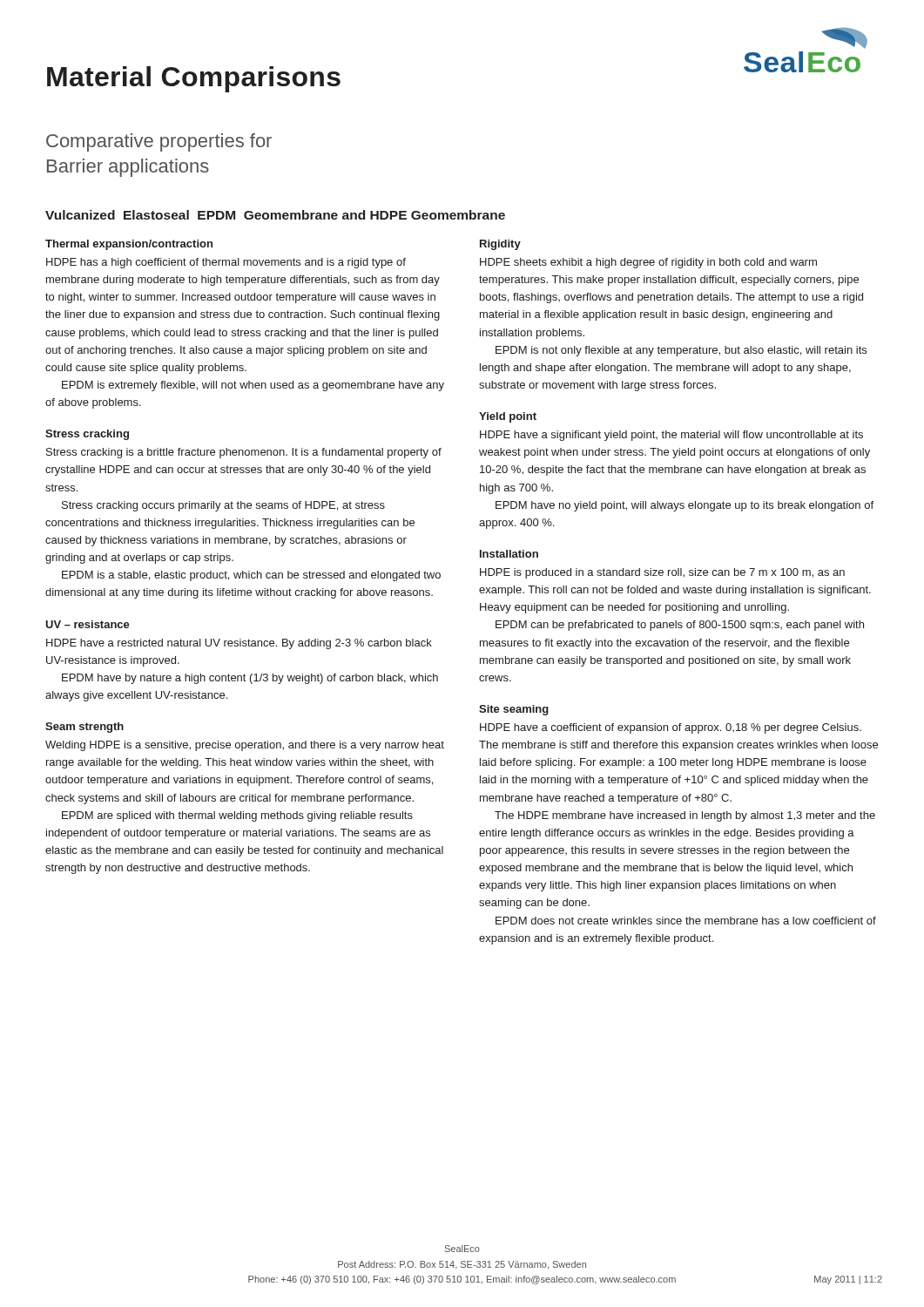Locate the passage starting "Vulcanized Elastoseal EPDM Geomem­brane and HDPE Geomembrane"
The image size is (924, 1307).
(x=275, y=215)
